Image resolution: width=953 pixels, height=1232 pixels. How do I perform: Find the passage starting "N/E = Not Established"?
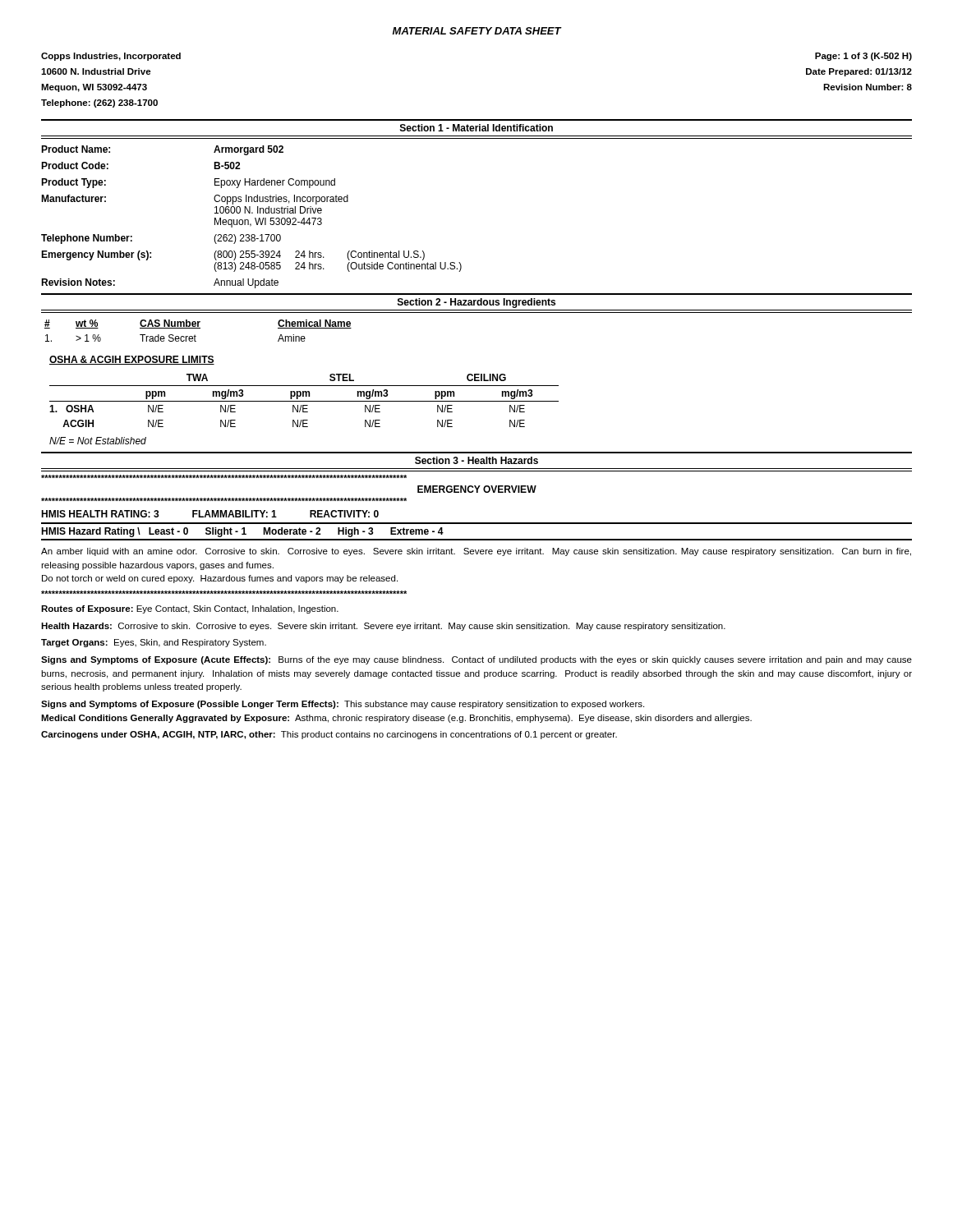[x=98, y=441]
